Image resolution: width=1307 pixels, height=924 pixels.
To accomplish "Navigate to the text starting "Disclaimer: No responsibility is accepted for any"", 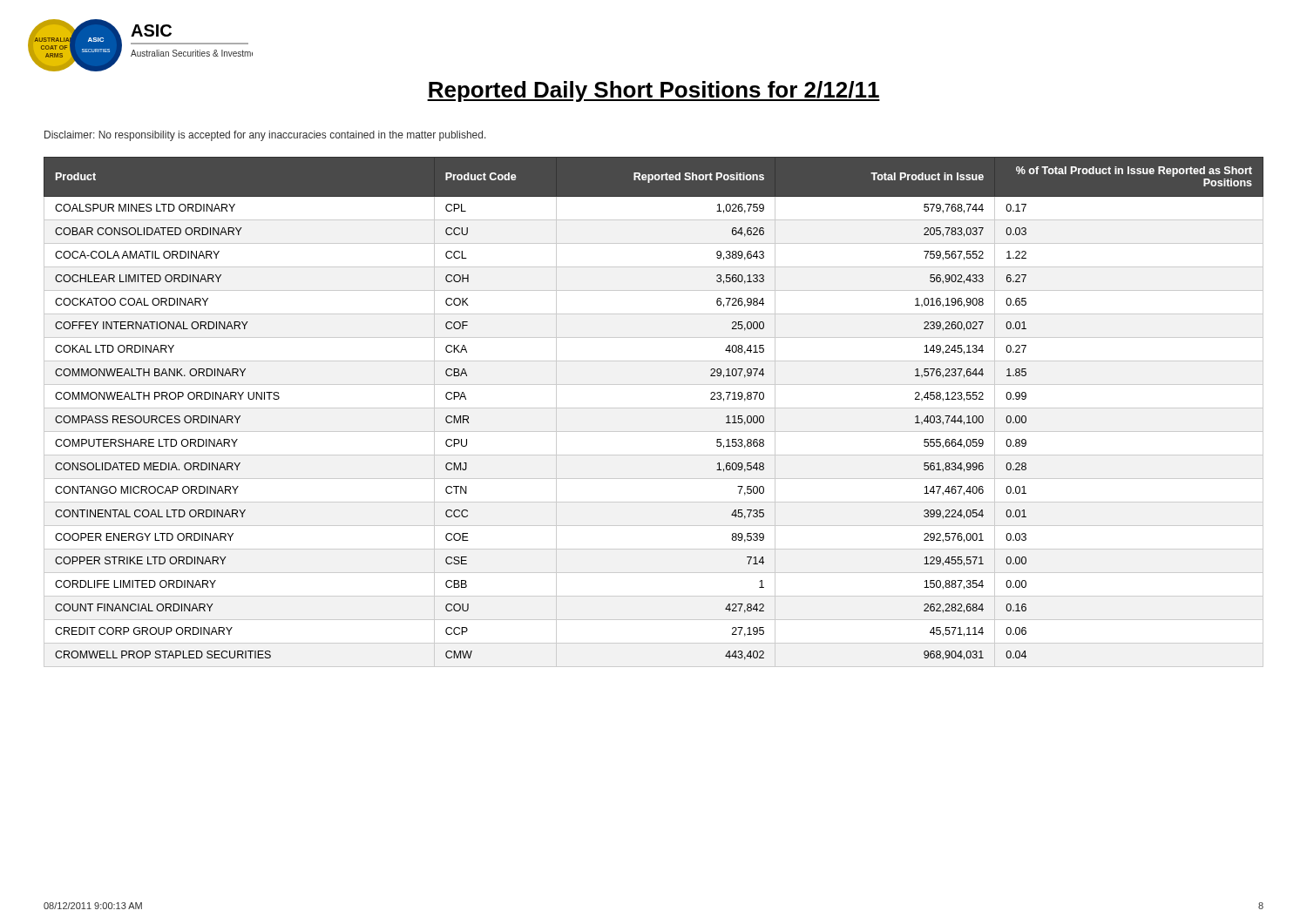I will [x=265, y=135].
